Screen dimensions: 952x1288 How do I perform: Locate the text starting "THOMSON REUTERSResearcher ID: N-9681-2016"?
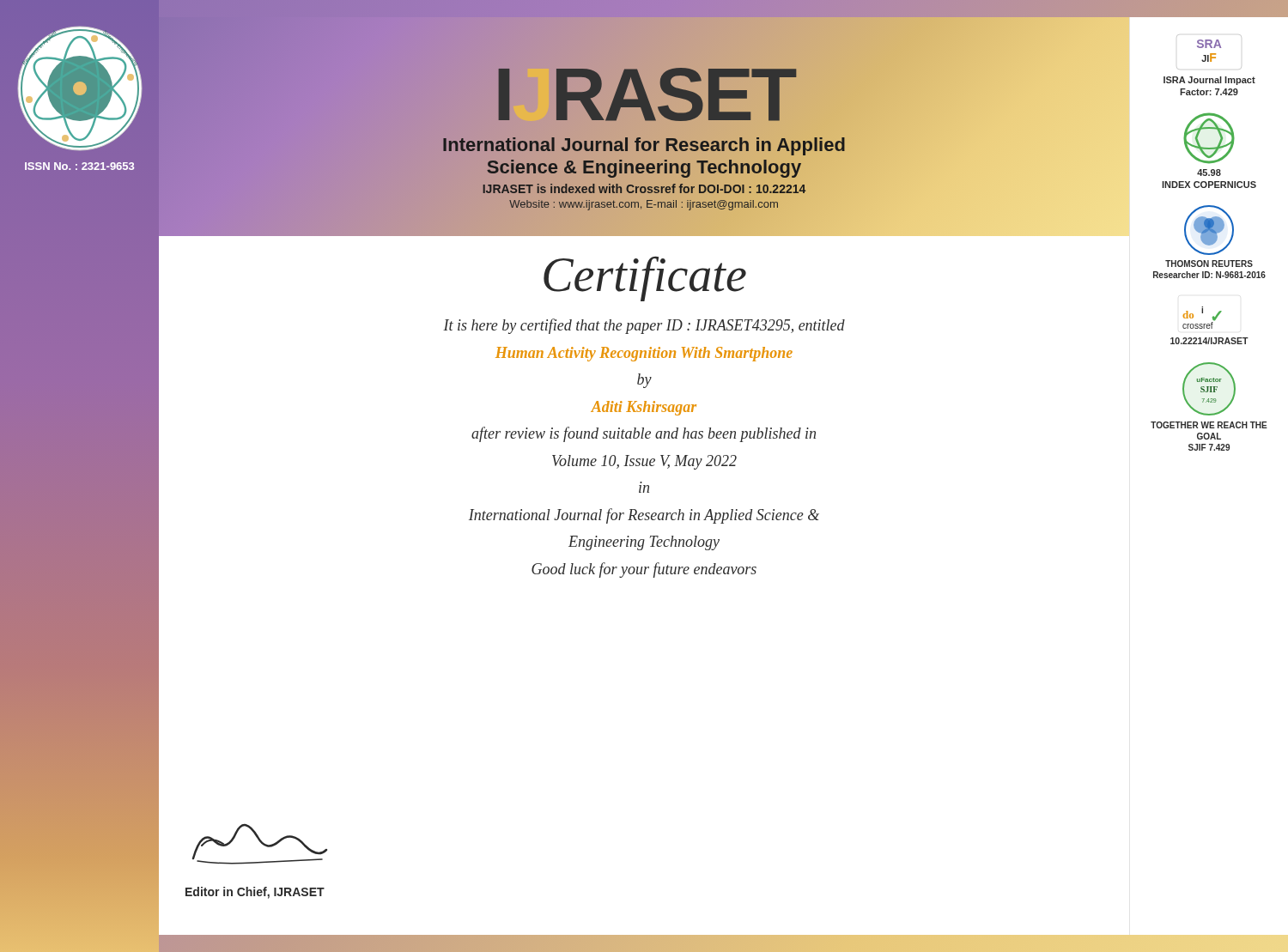point(1209,270)
